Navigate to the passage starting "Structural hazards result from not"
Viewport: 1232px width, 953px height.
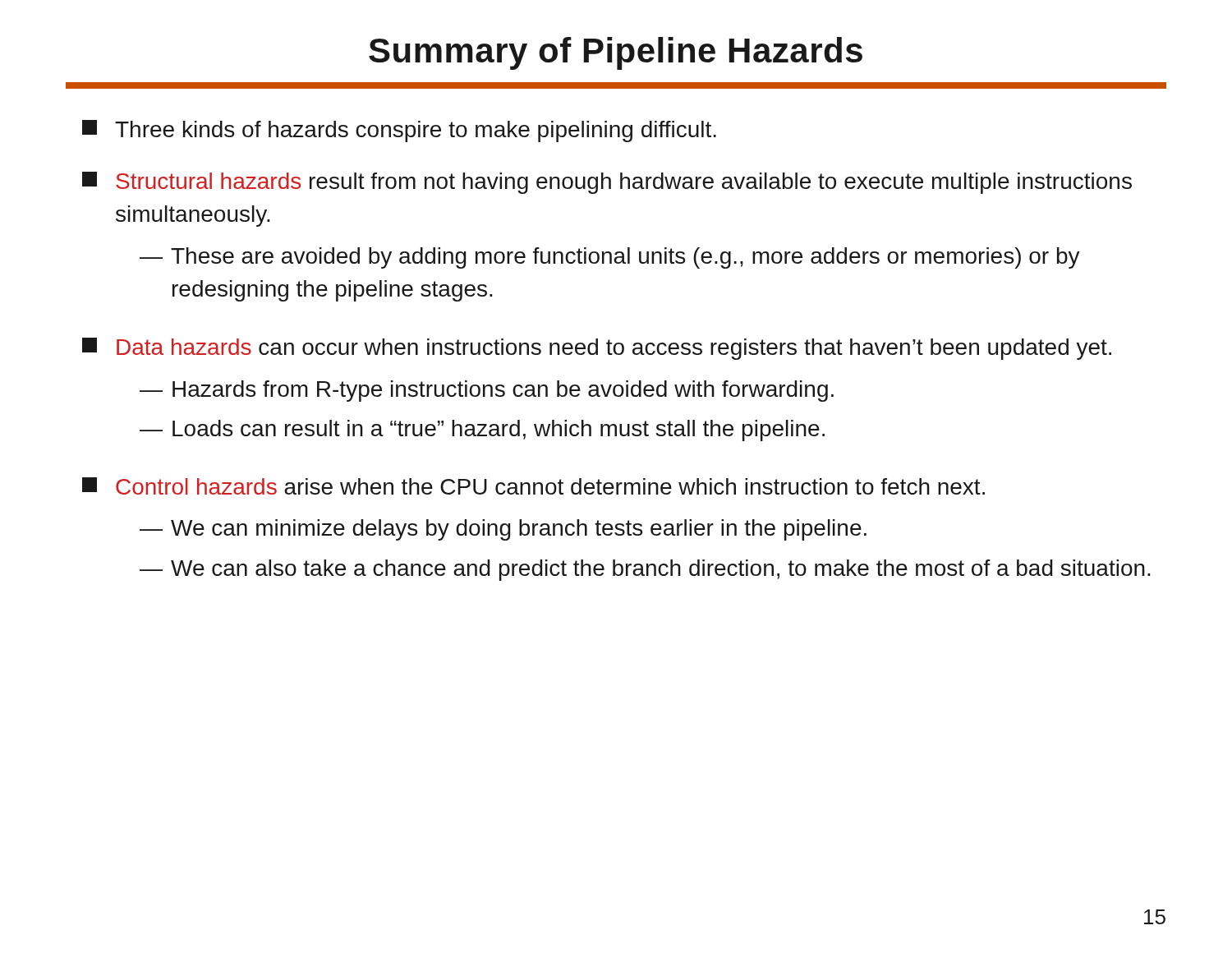pos(624,239)
